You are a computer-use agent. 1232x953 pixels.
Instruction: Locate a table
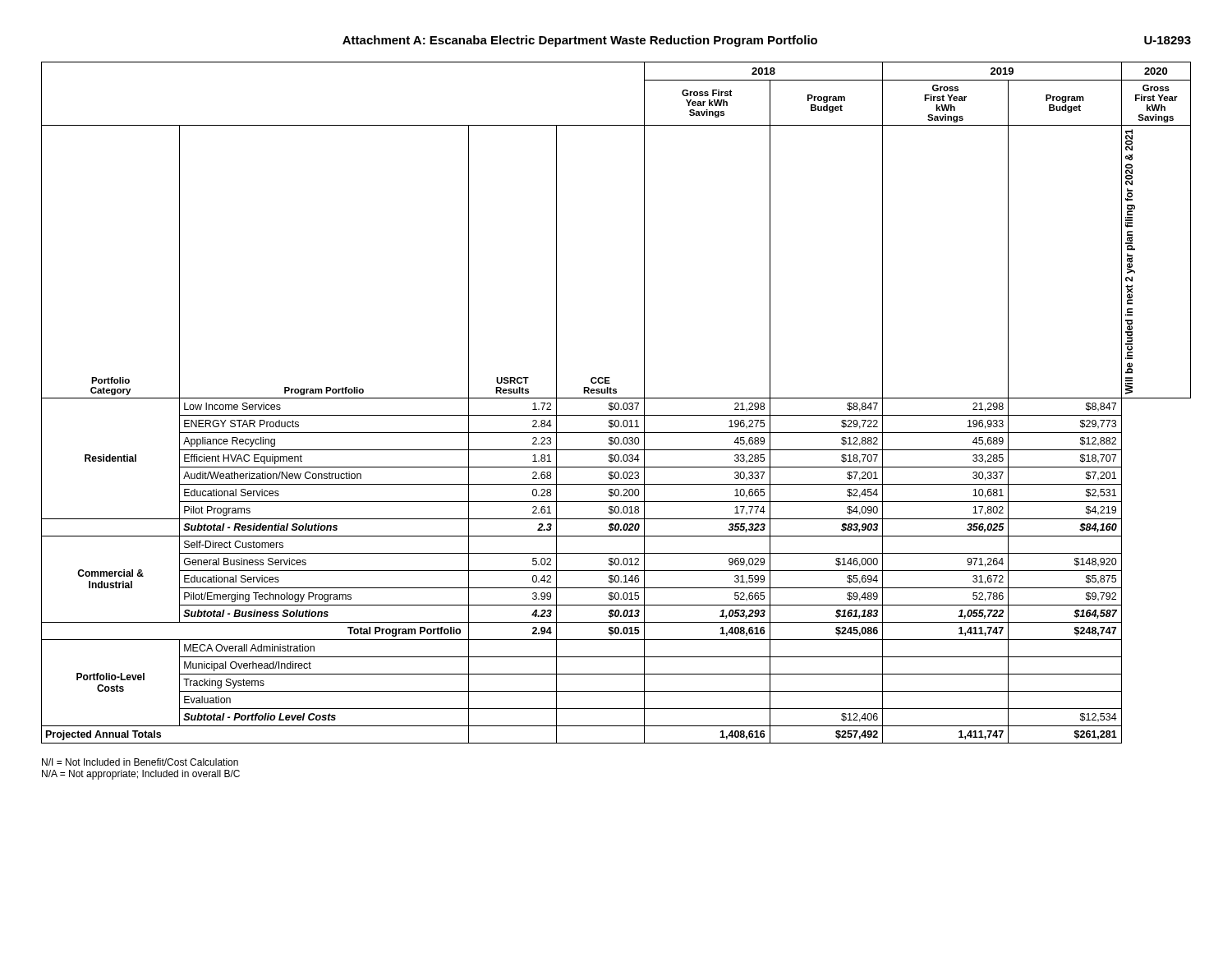pyautogui.click(x=616, y=402)
